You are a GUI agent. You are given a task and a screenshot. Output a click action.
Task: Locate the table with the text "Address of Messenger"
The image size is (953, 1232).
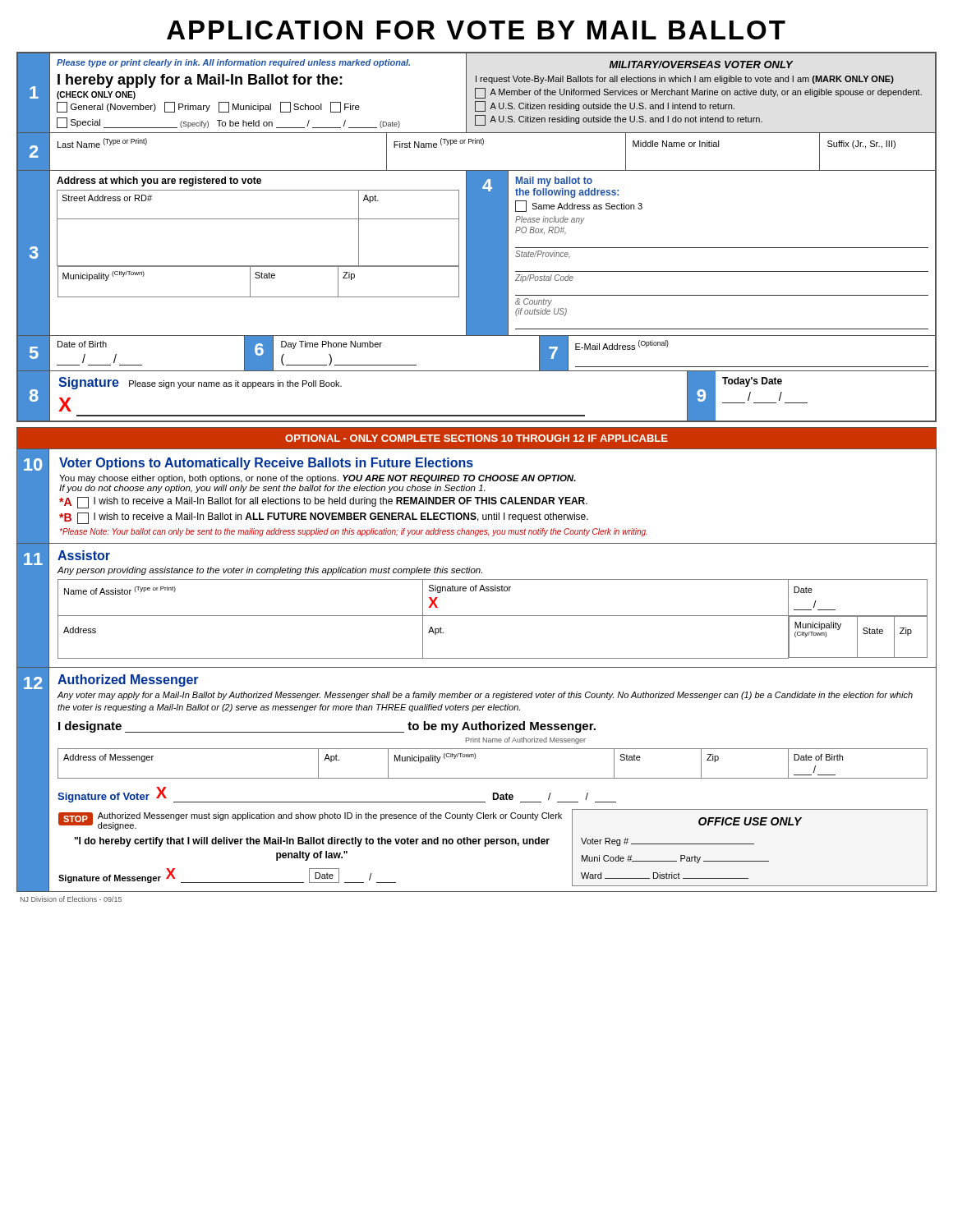[493, 763]
